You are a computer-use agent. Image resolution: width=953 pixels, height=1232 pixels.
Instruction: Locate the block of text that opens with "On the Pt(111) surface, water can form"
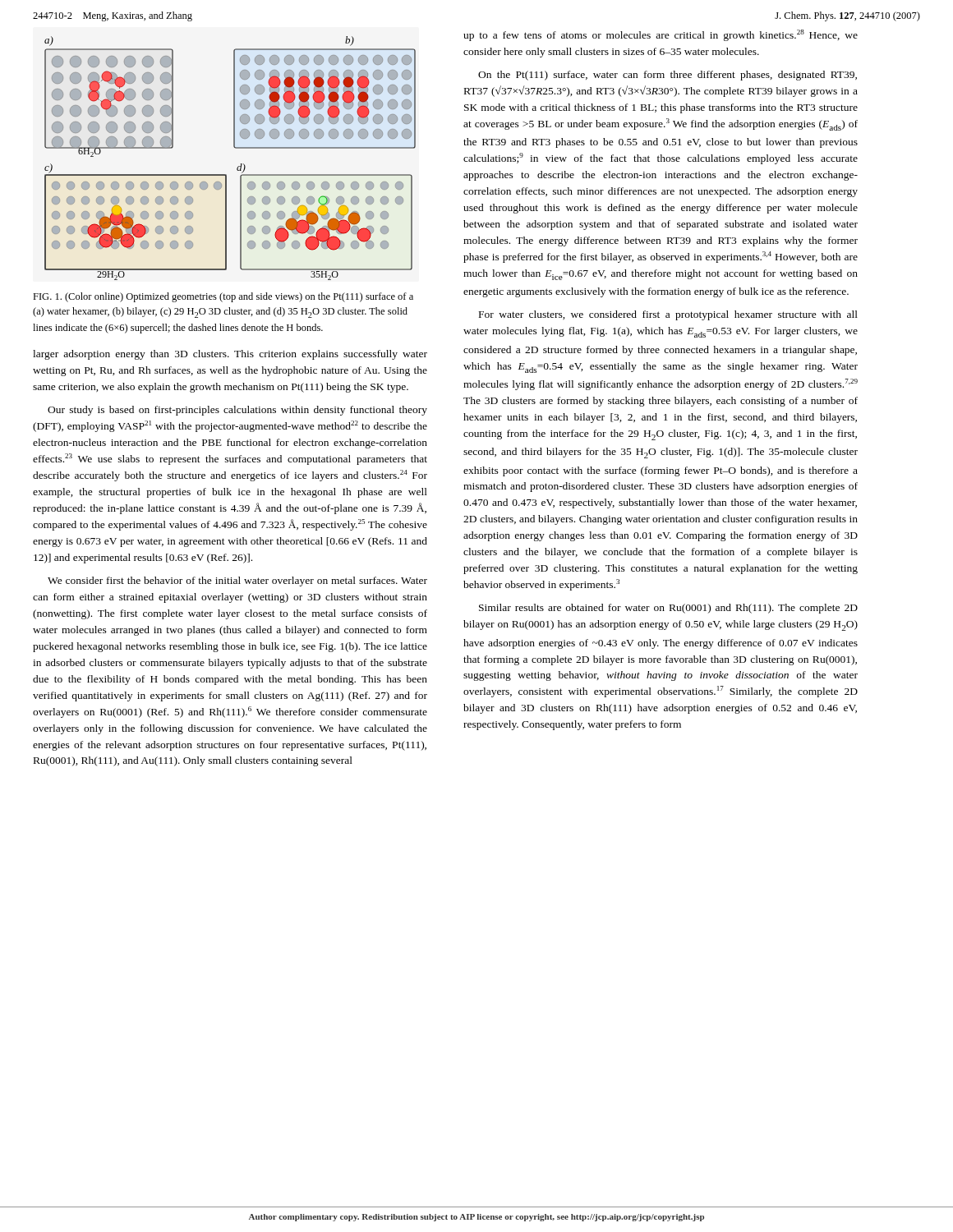(x=661, y=183)
